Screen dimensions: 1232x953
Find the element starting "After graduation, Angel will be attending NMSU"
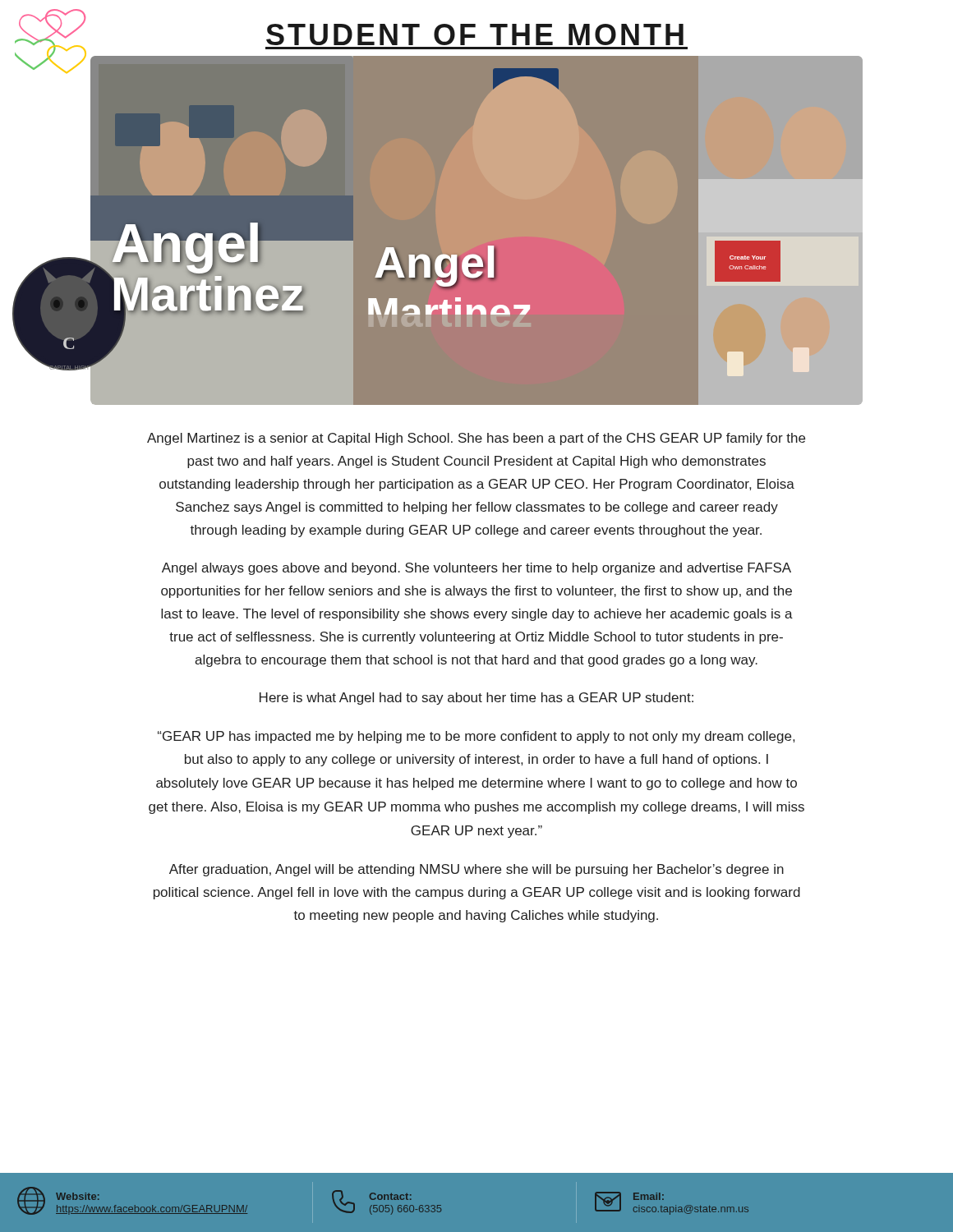[476, 892]
